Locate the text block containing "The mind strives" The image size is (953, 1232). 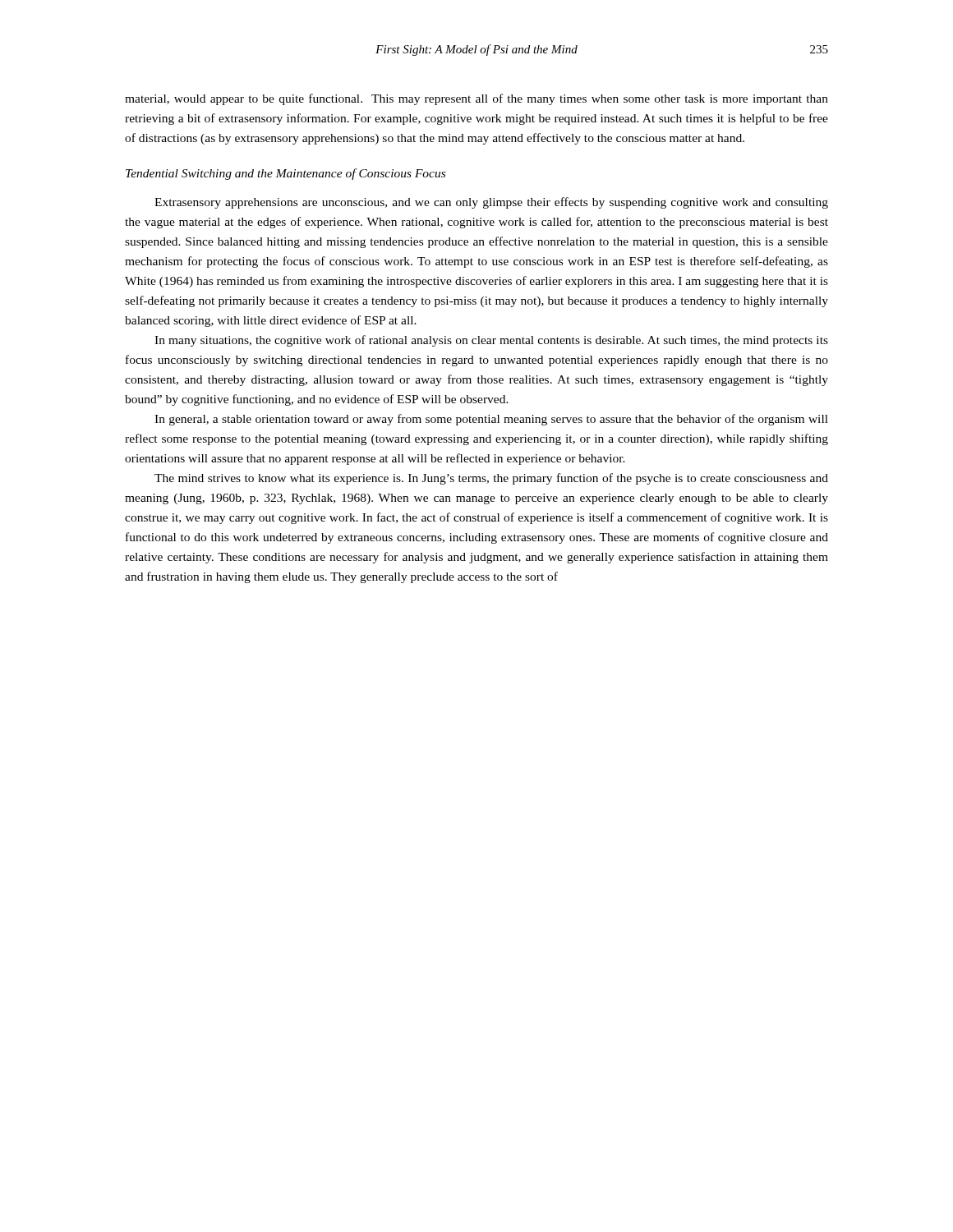(476, 527)
